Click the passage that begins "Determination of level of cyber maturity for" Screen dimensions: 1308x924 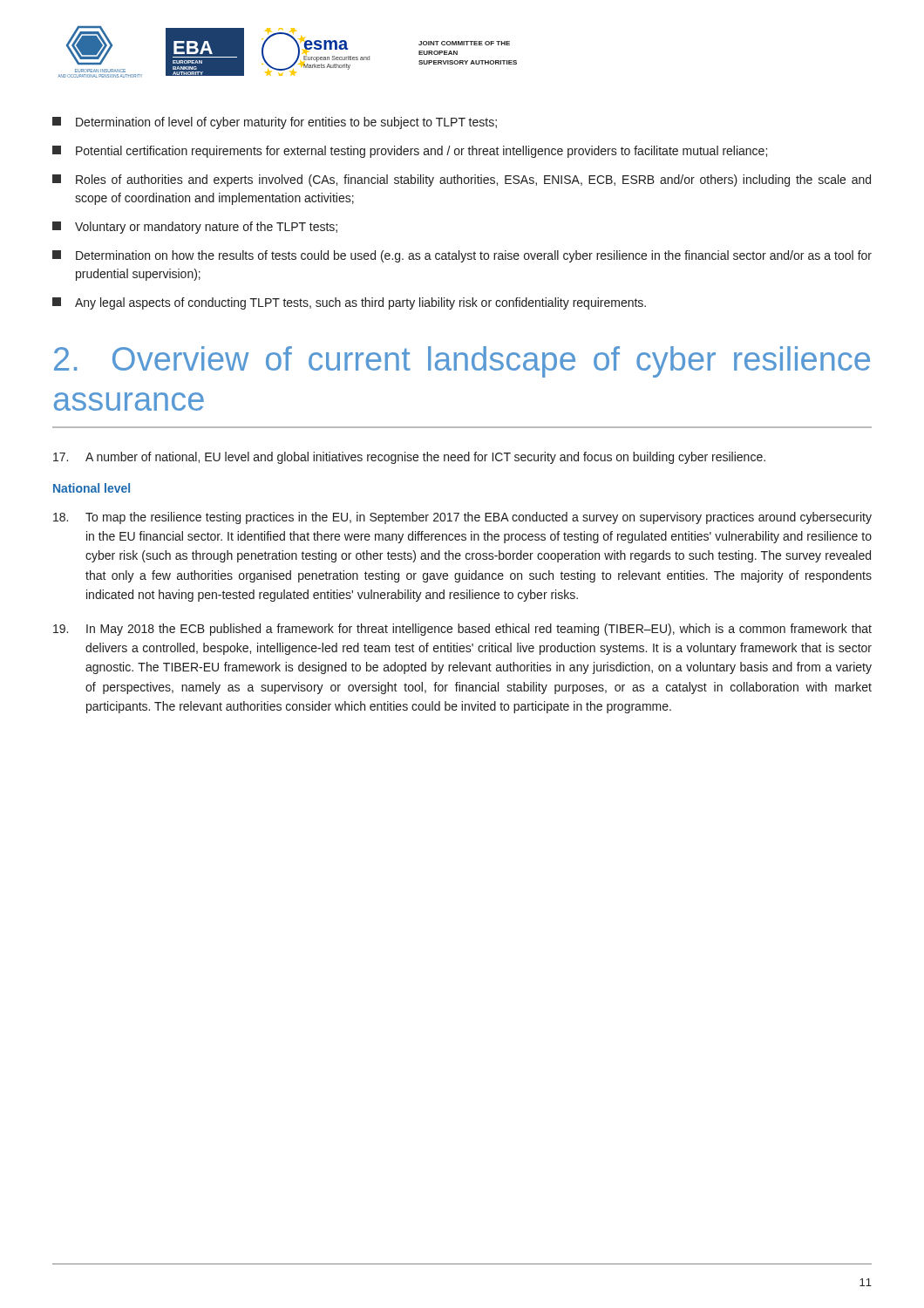coord(462,123)
